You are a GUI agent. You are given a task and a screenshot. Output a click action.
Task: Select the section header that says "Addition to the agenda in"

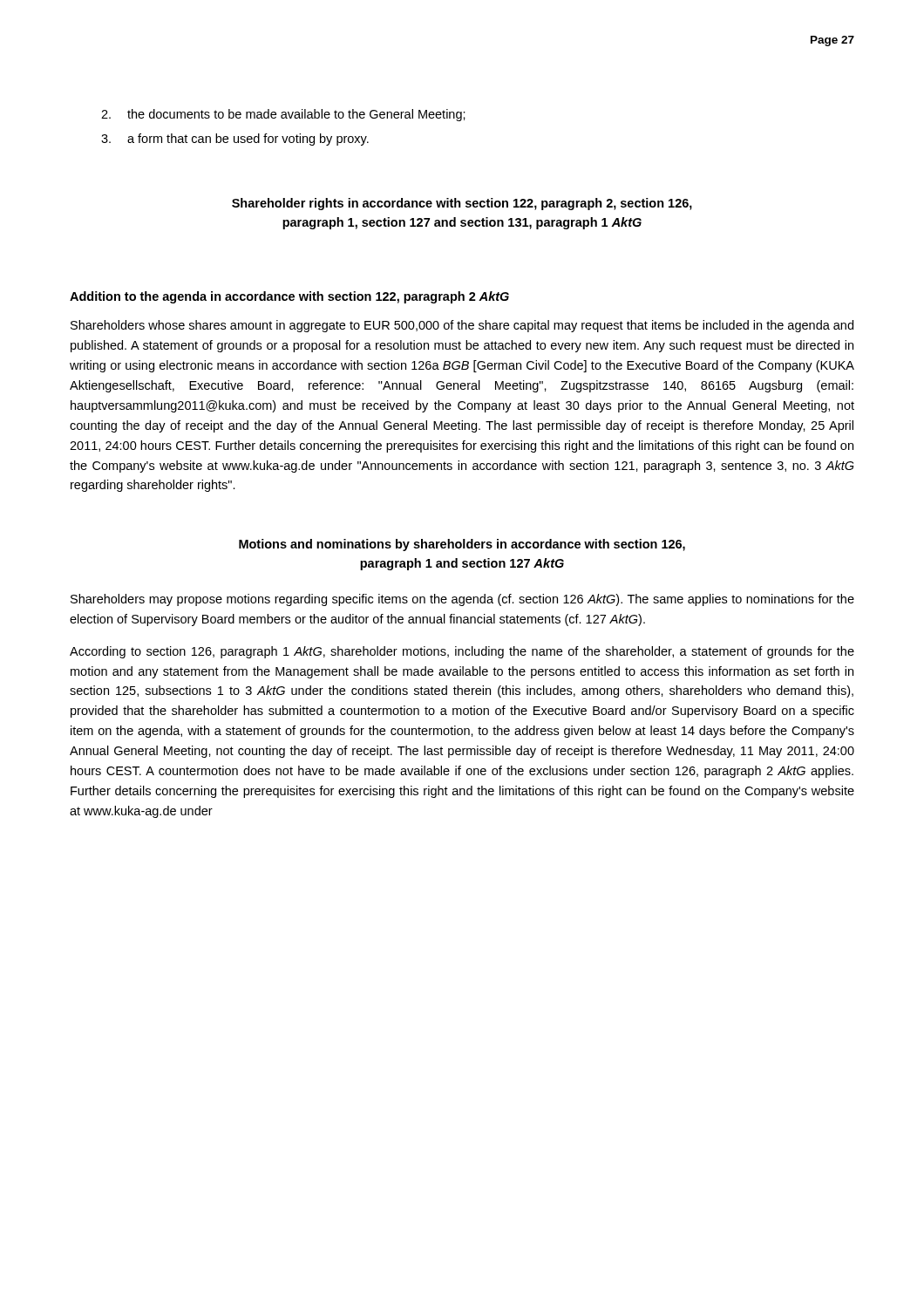pyautogui.click(x=290, y=297)
